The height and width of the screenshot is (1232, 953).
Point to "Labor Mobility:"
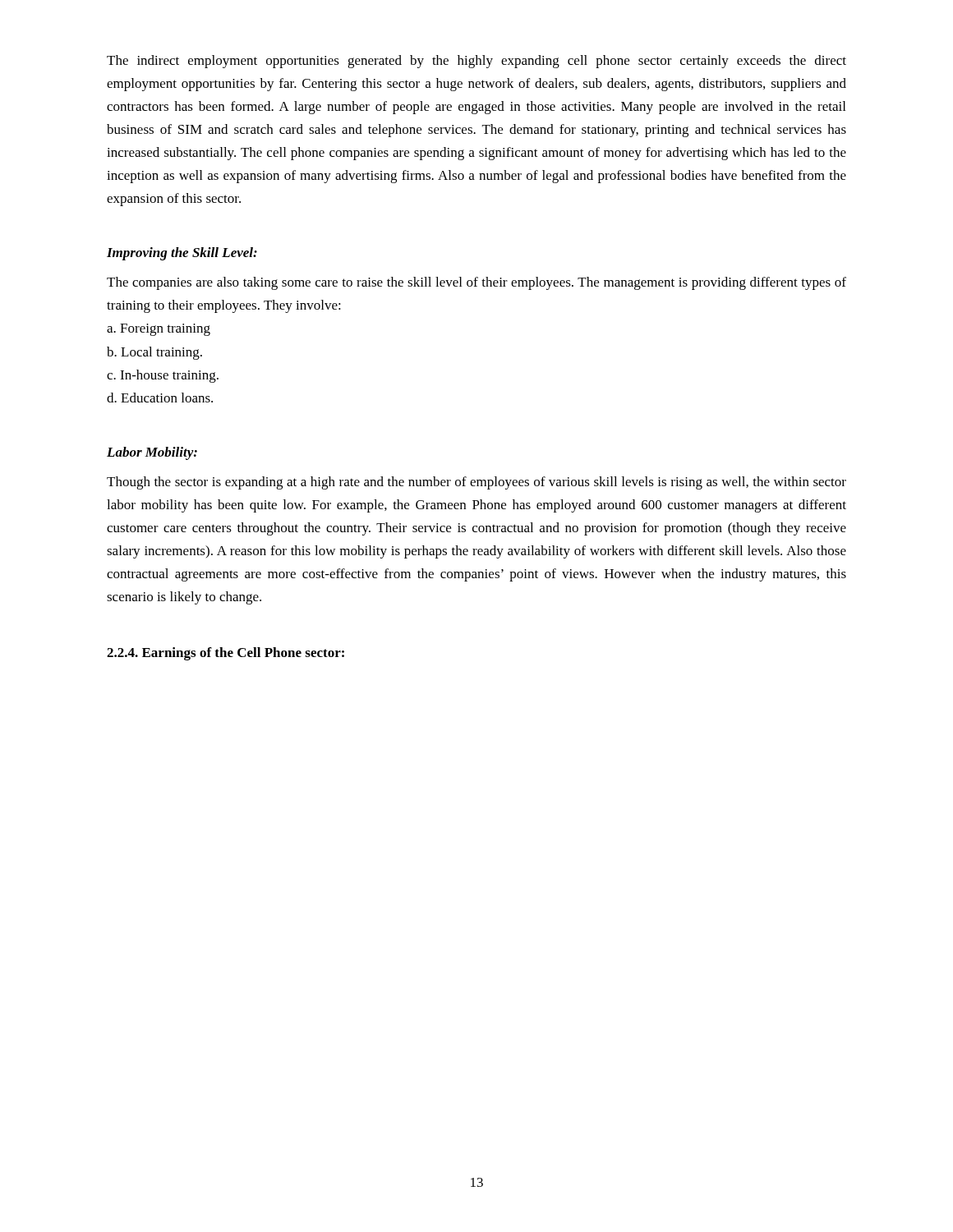point(152,452)
